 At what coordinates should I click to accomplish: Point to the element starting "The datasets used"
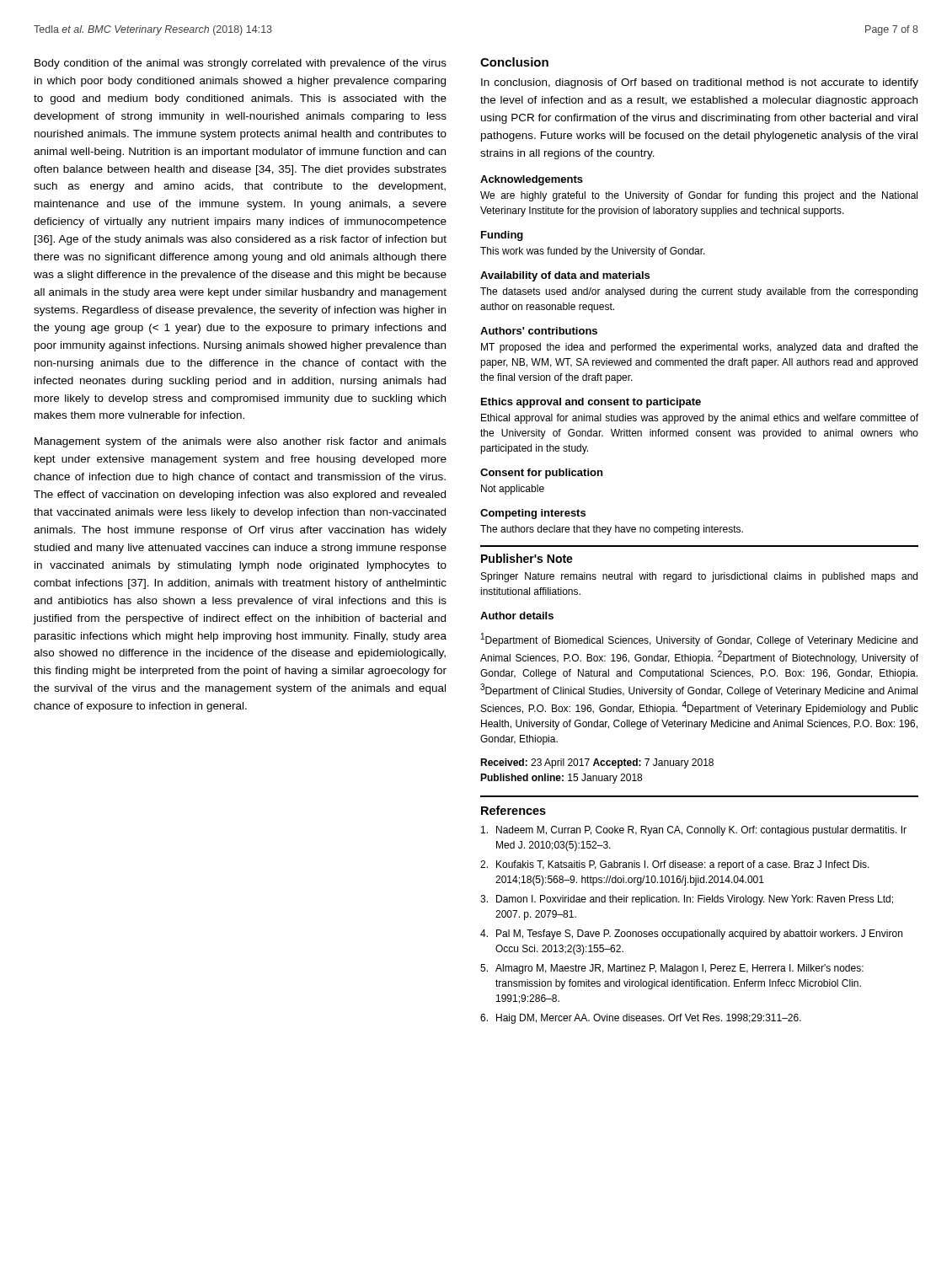tap(699, 299)
